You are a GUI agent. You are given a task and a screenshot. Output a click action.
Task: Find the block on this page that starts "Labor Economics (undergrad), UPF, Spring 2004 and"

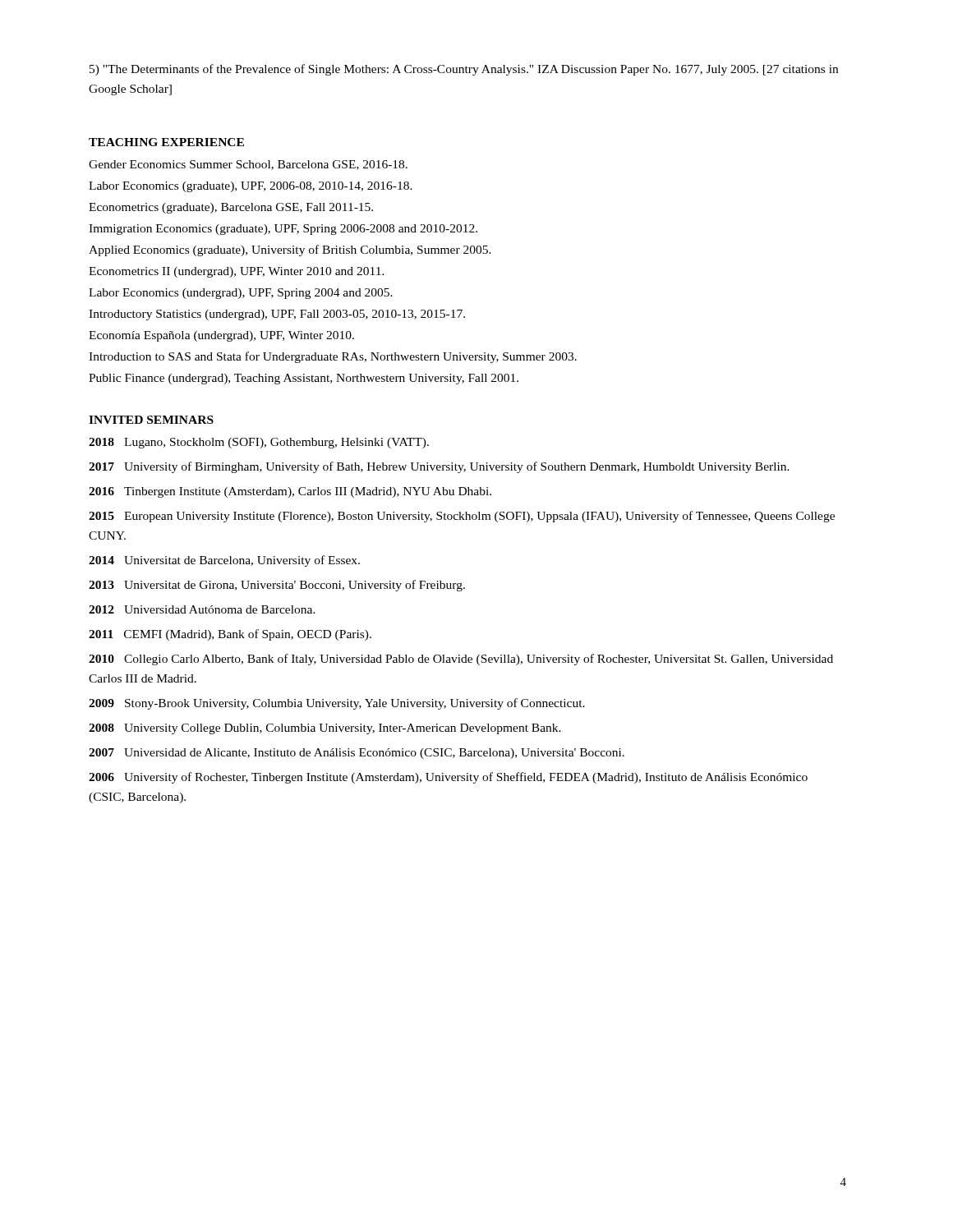pyautogui.click(x=241, y=292)
